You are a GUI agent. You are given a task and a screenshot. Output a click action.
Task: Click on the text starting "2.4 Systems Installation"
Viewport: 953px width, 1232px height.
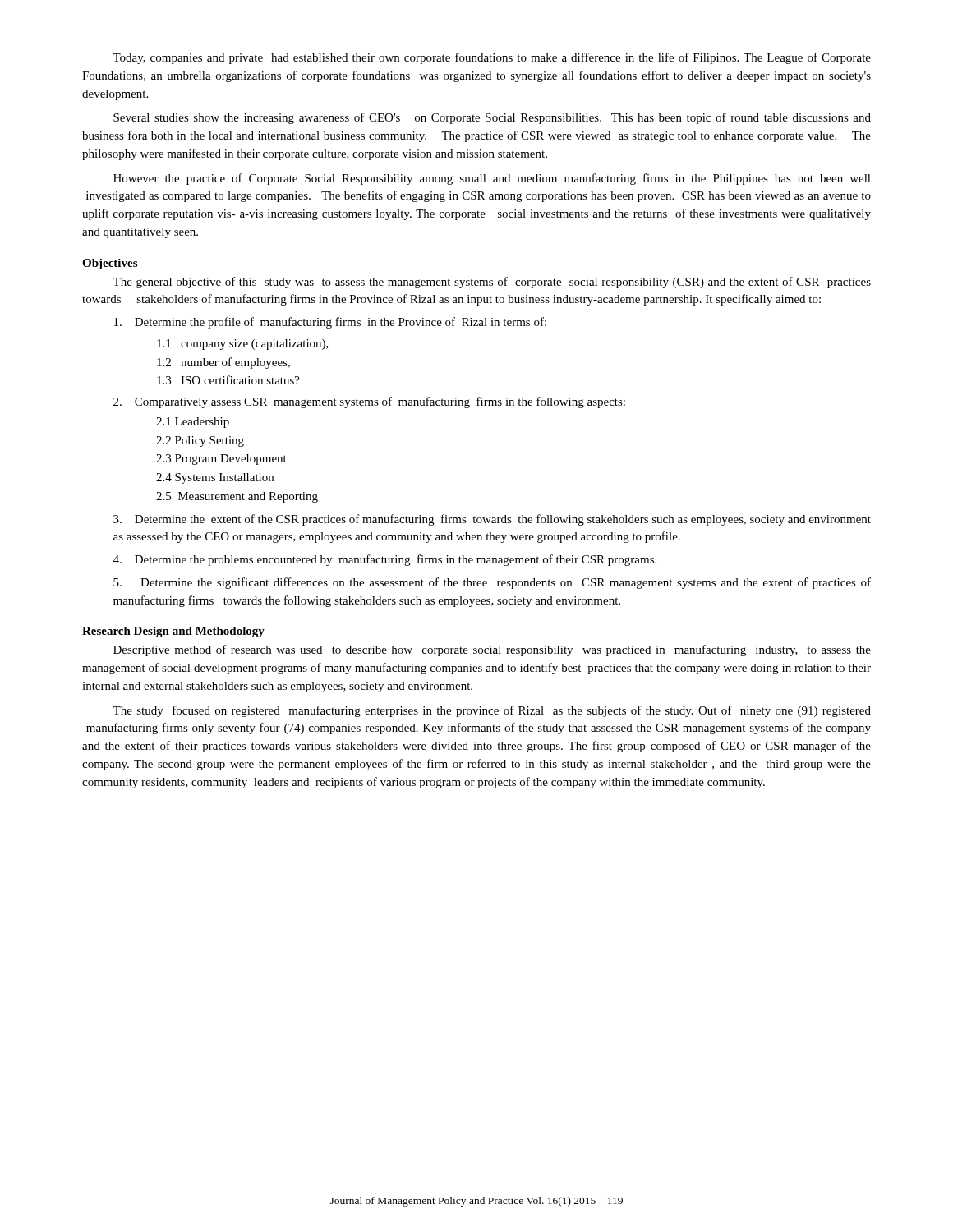point(215,477)
